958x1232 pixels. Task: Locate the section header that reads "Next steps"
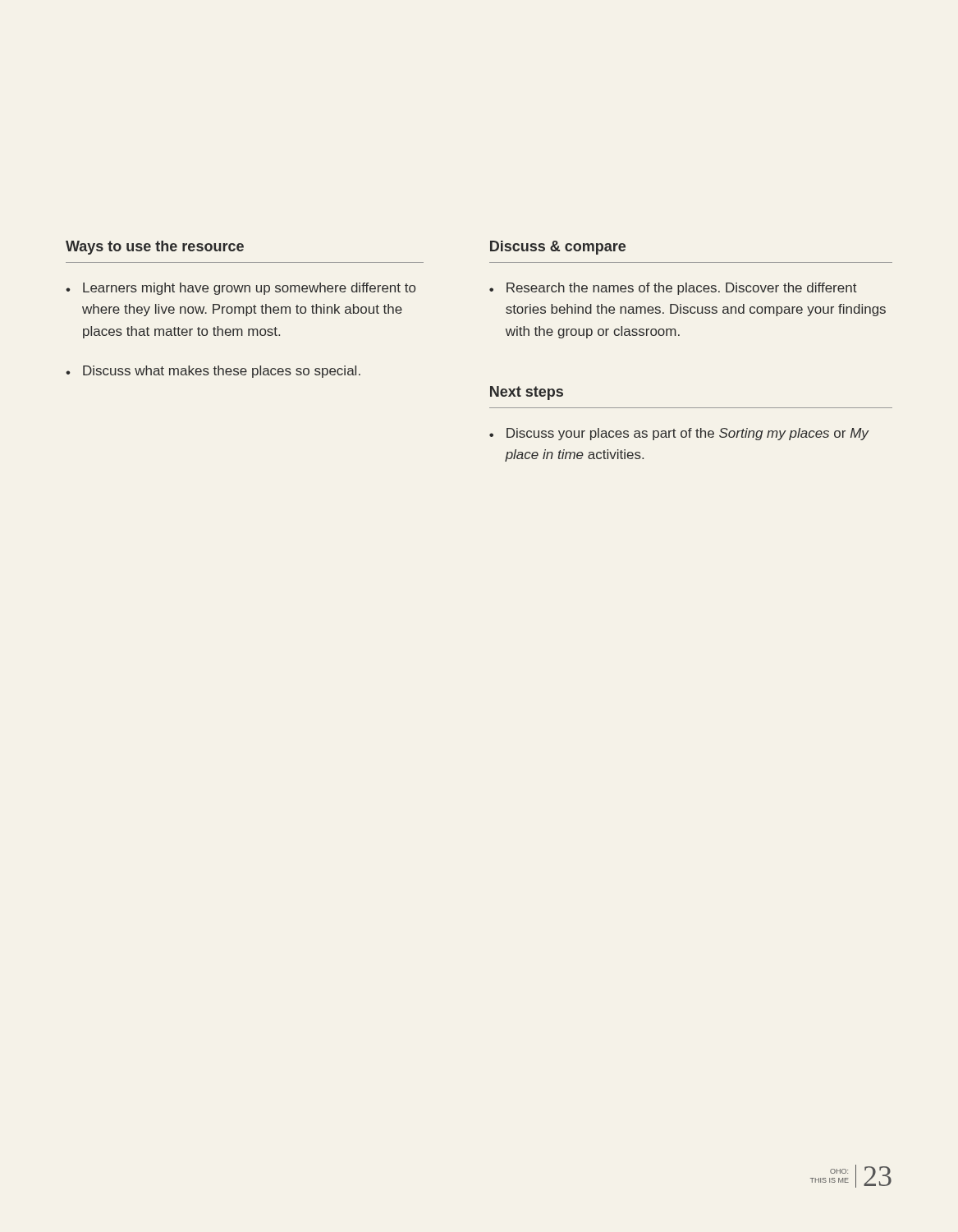(526, 392)
